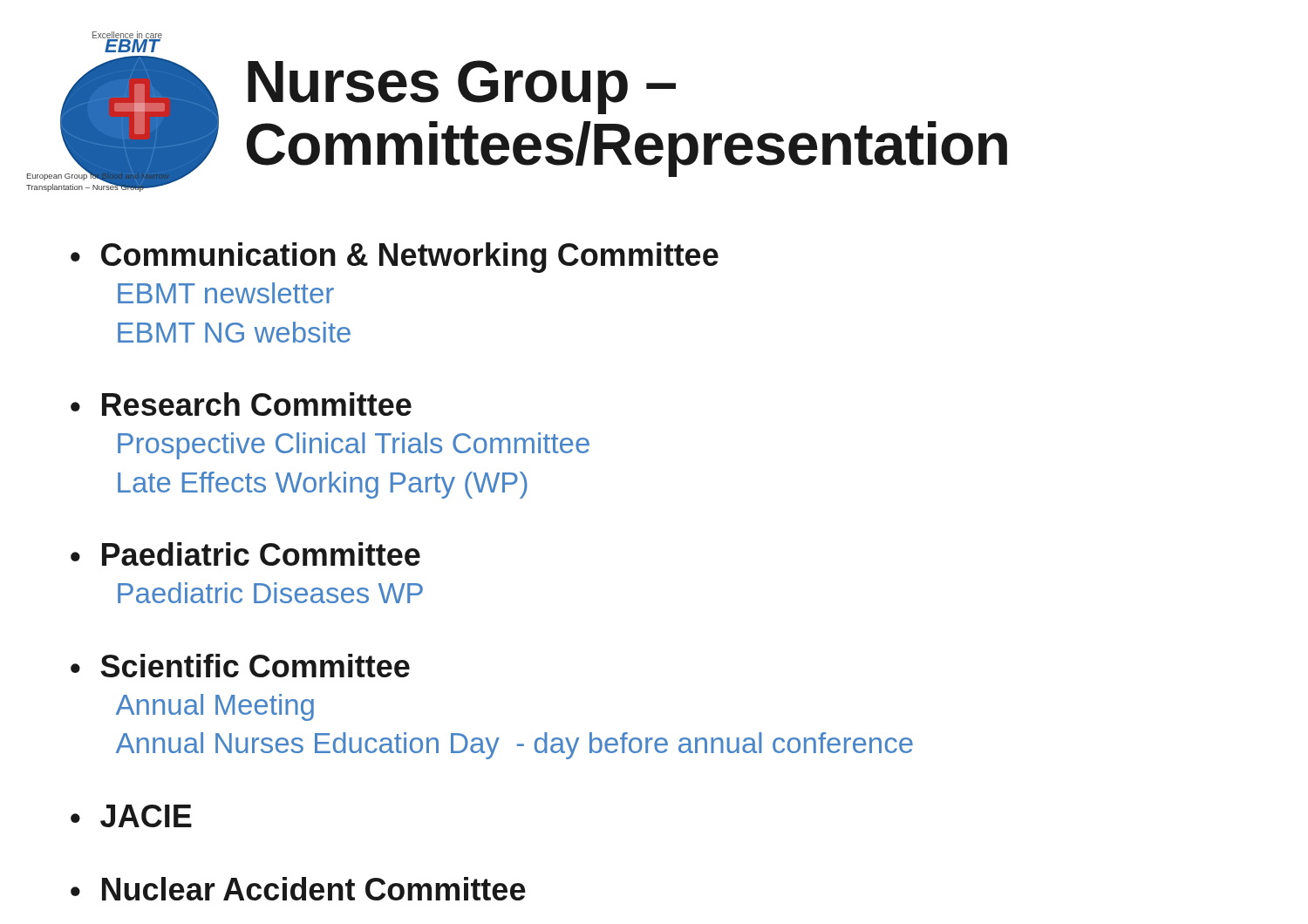
Task: Select the list item with the text "• JACIE"
Action: (x=131, y=817)
